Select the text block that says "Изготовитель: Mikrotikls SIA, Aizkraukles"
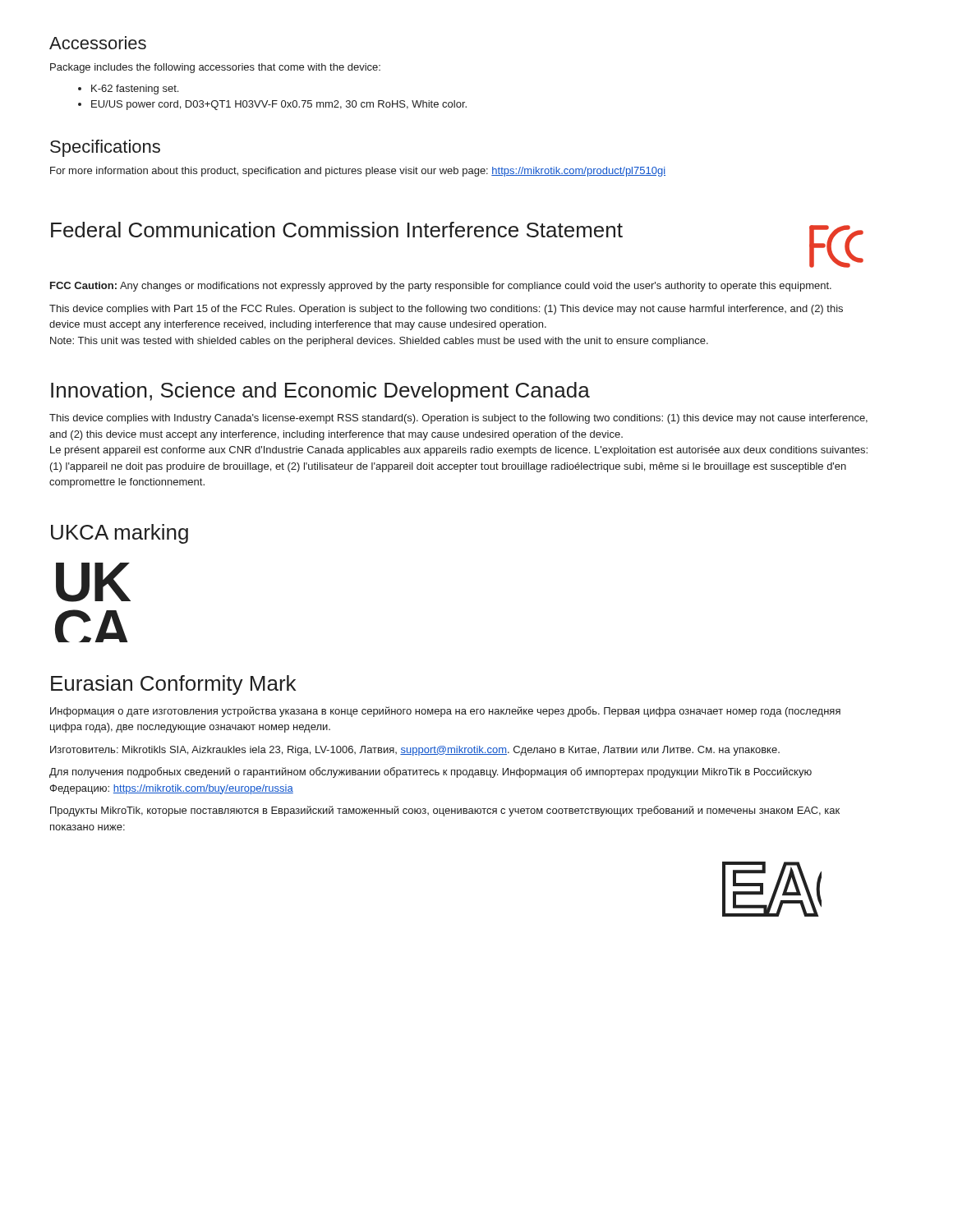 click(460, 749)
